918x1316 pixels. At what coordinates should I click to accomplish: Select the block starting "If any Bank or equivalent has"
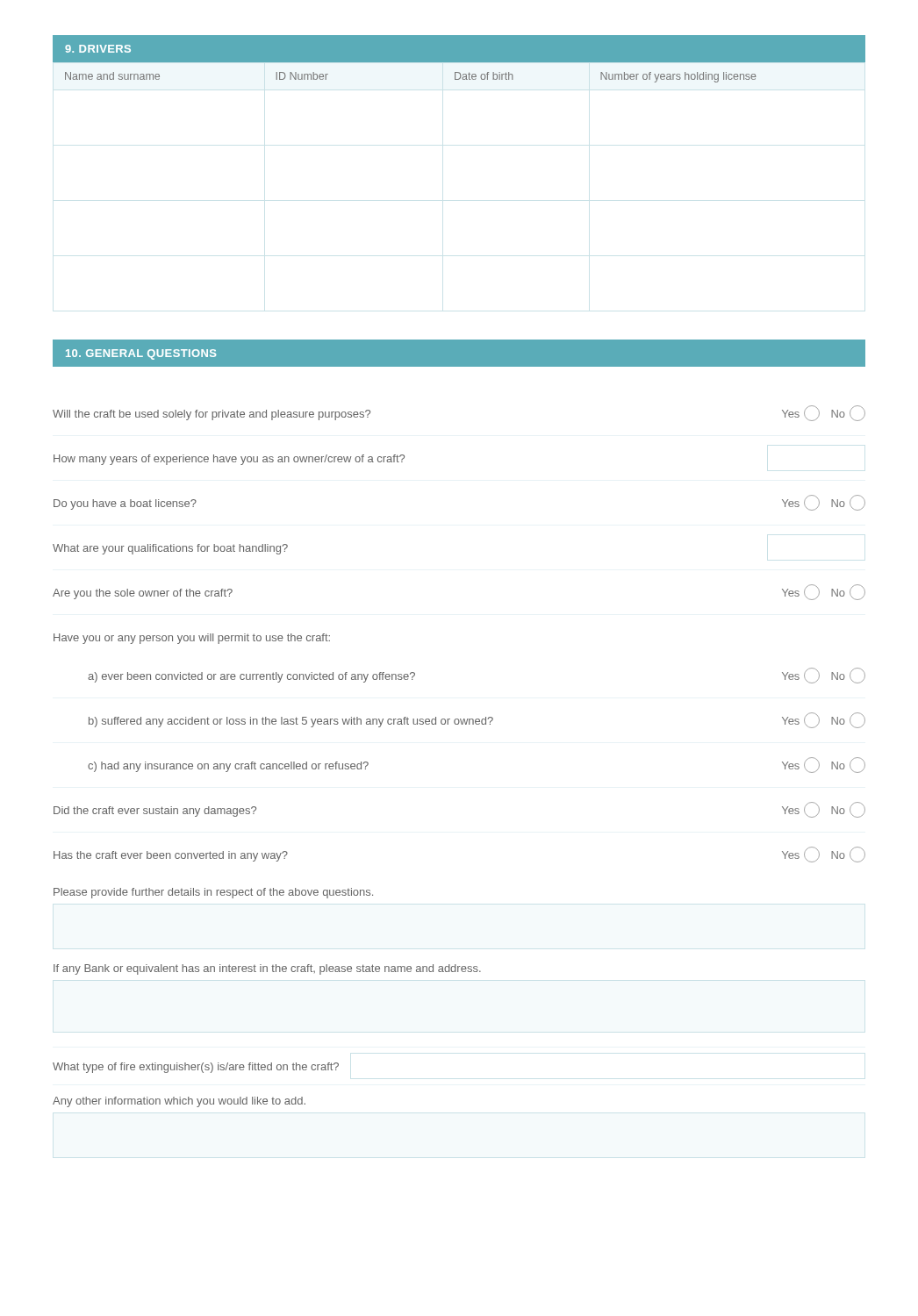point(267,968)
